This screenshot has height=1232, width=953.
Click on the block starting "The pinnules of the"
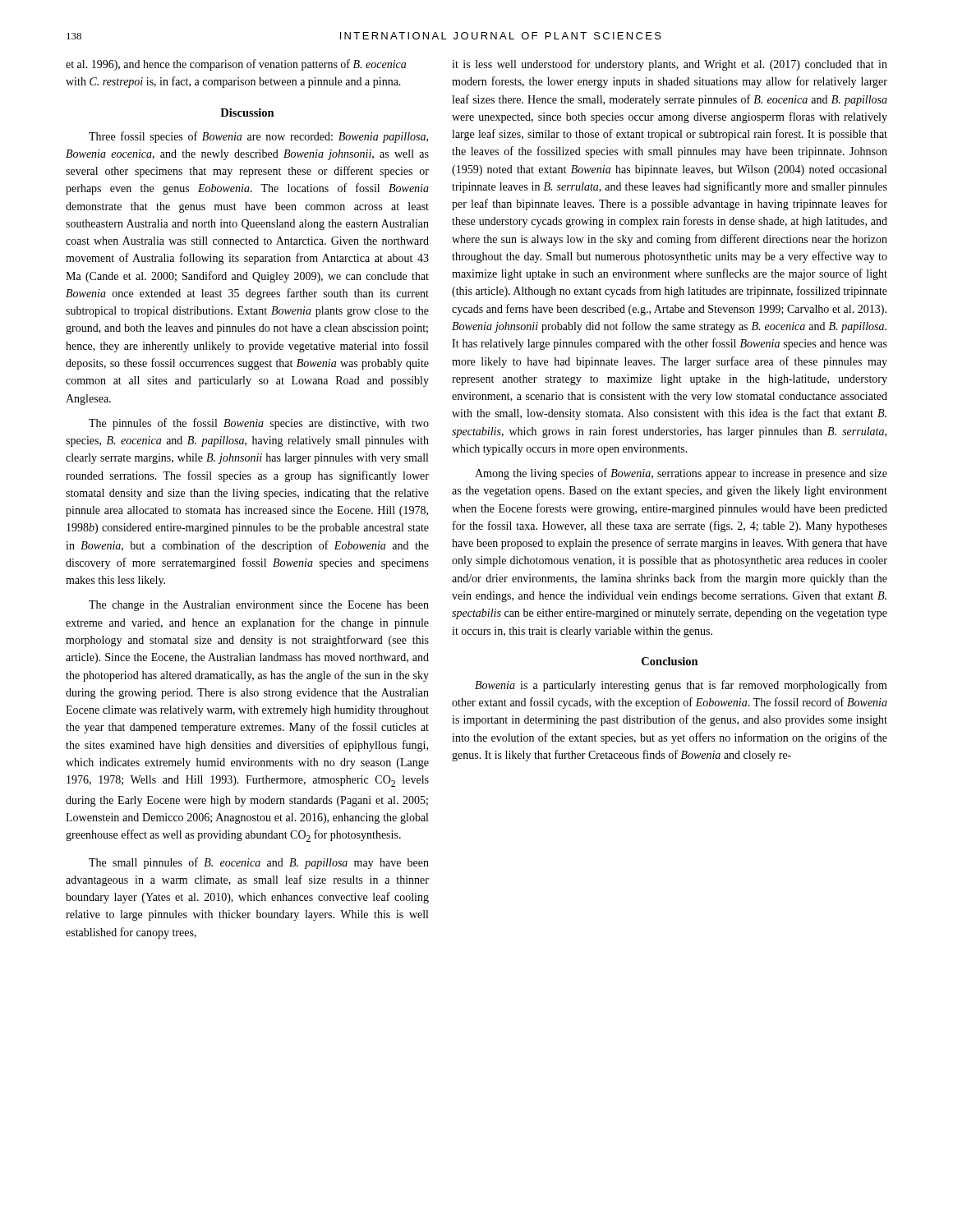coord(247,502)
